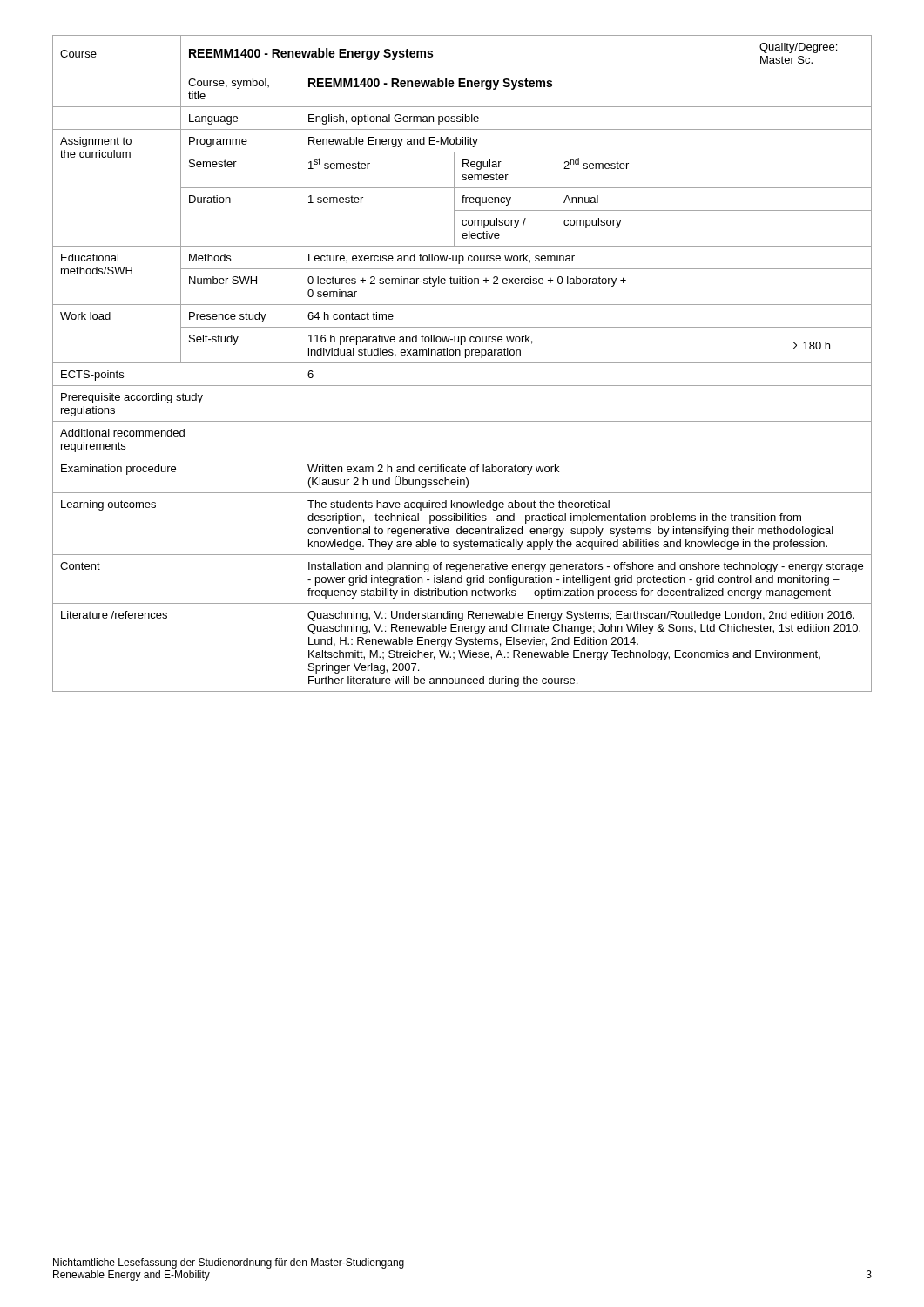Locate the table
Viewport: 924px width, 1307px height.
point(462,363)
